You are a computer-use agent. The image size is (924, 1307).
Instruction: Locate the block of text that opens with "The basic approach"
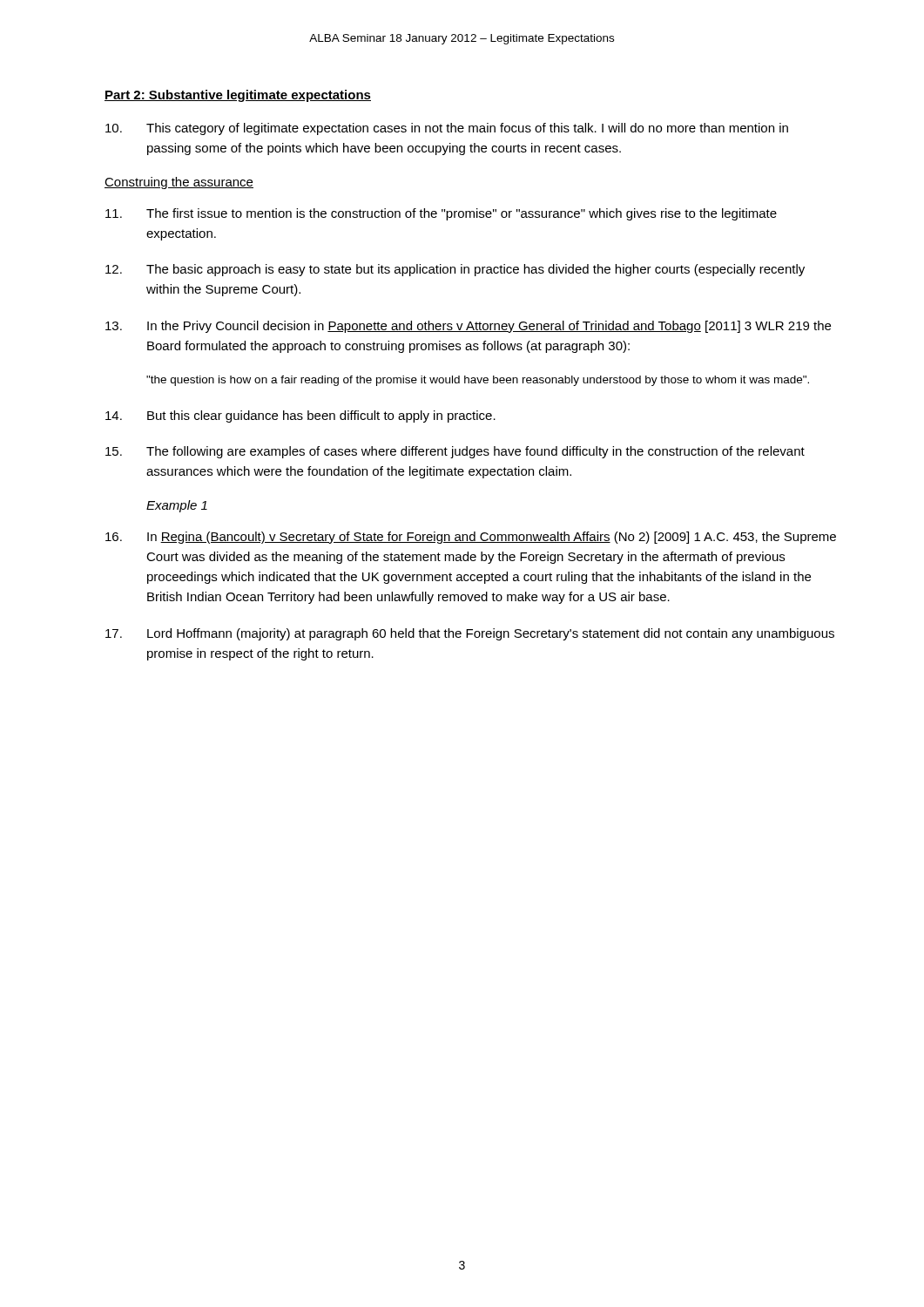click(471, 279)
